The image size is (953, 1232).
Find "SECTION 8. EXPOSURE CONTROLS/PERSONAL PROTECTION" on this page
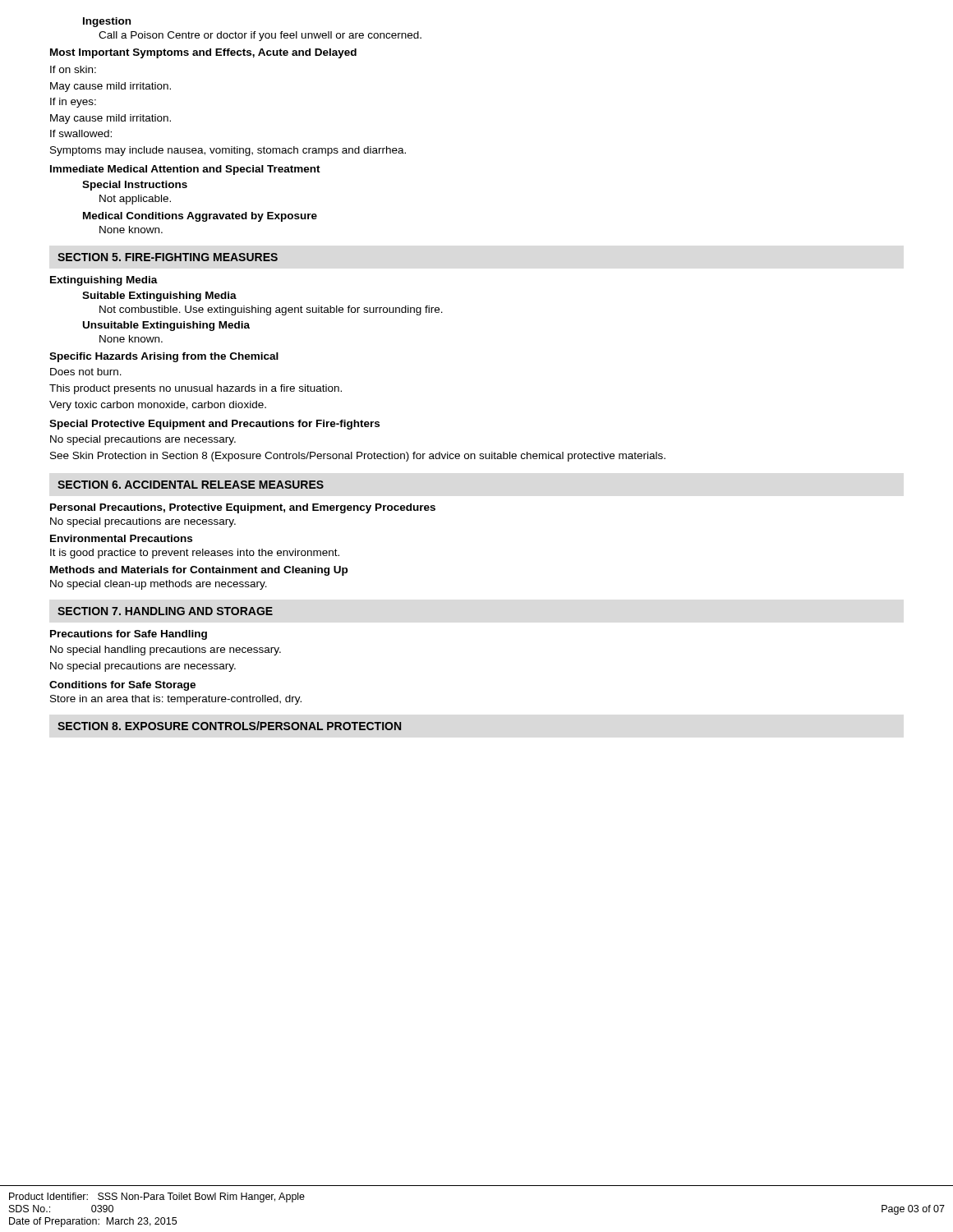click(230, 726)
